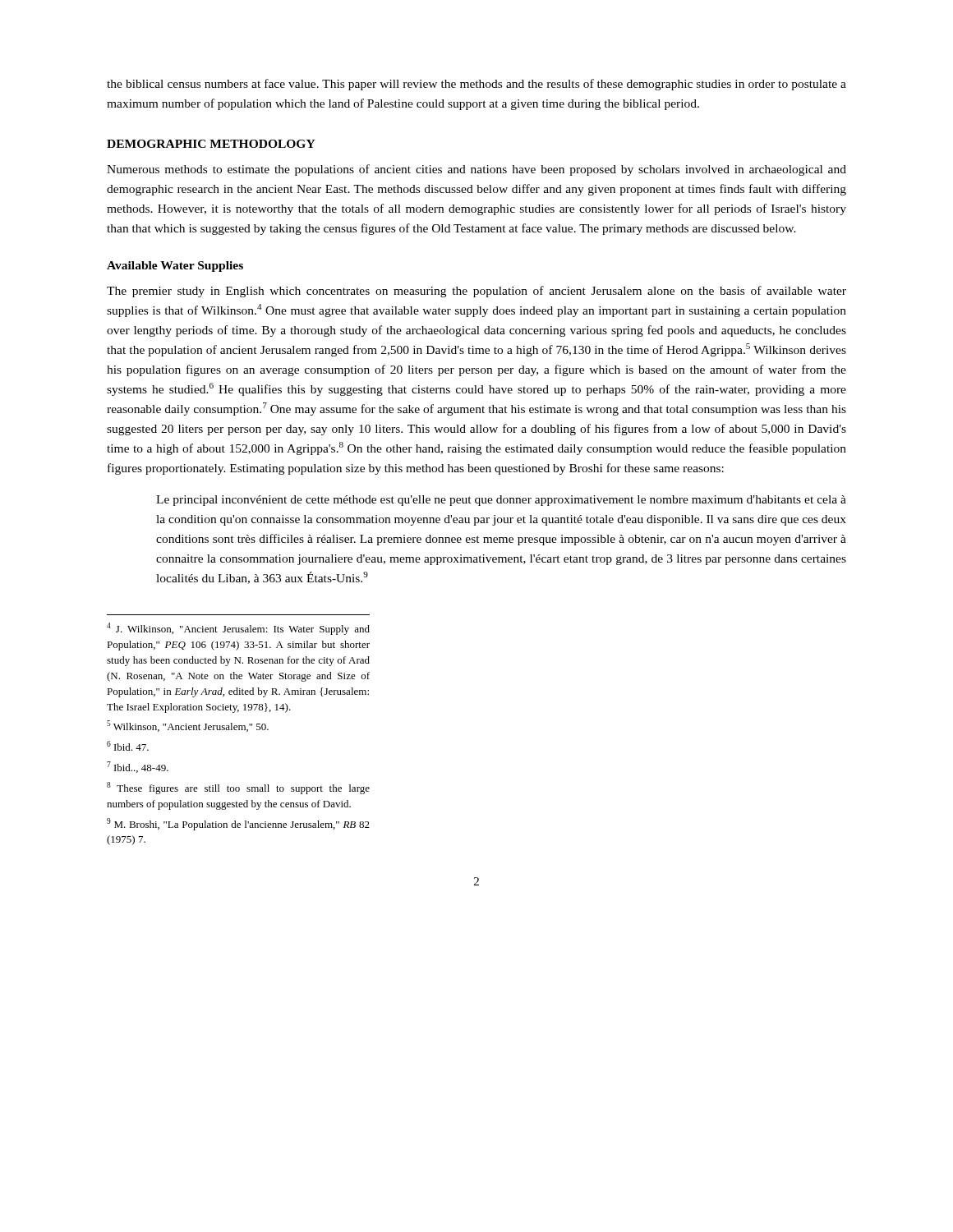The width and height of the screenshot is (953, 1232).
Task: Find the text starting "4 J. Wilkinson, "Ancient Jerusalem: Its"
Action: 238,668
